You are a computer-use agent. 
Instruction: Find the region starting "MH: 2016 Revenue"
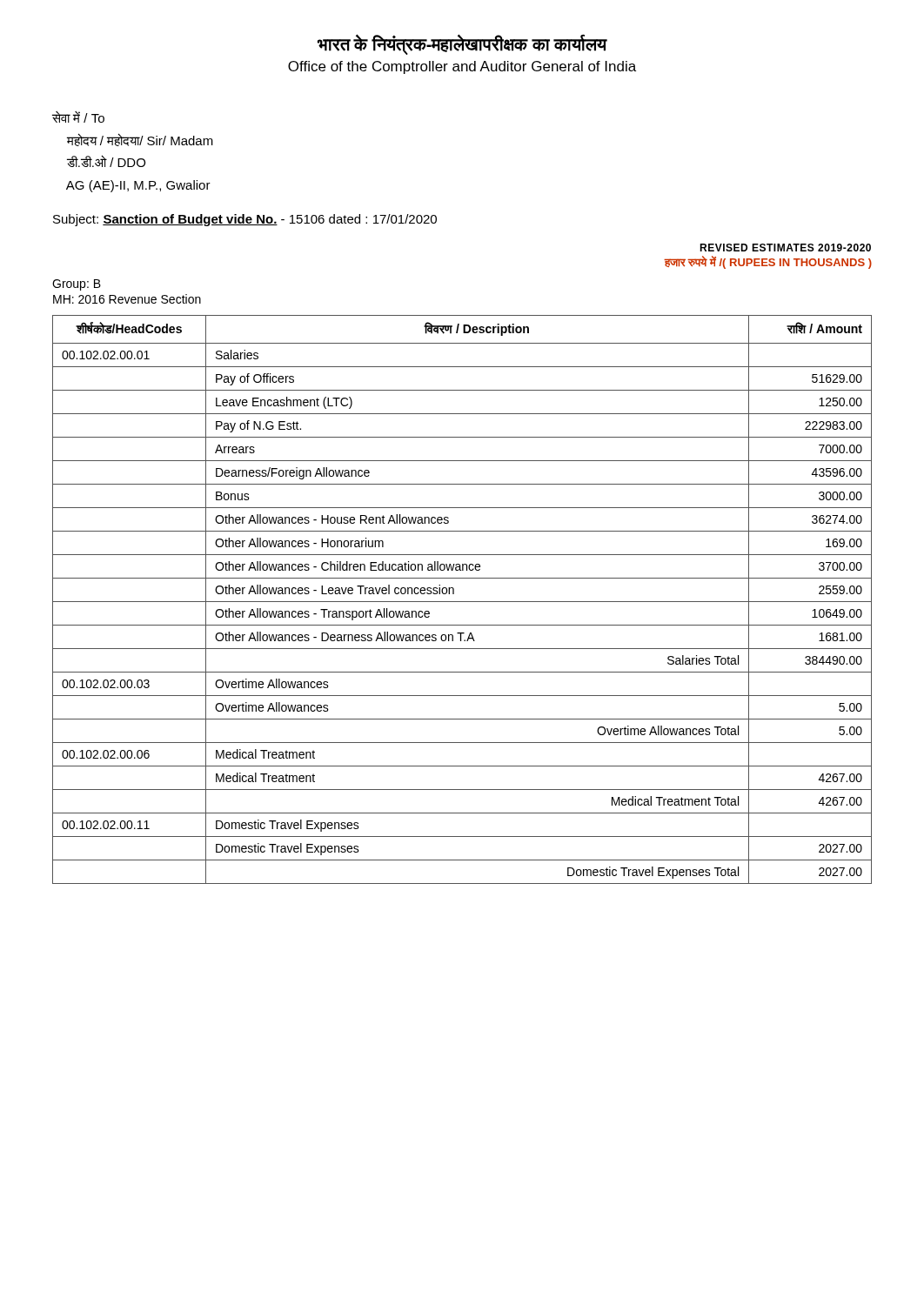point(127,299)
